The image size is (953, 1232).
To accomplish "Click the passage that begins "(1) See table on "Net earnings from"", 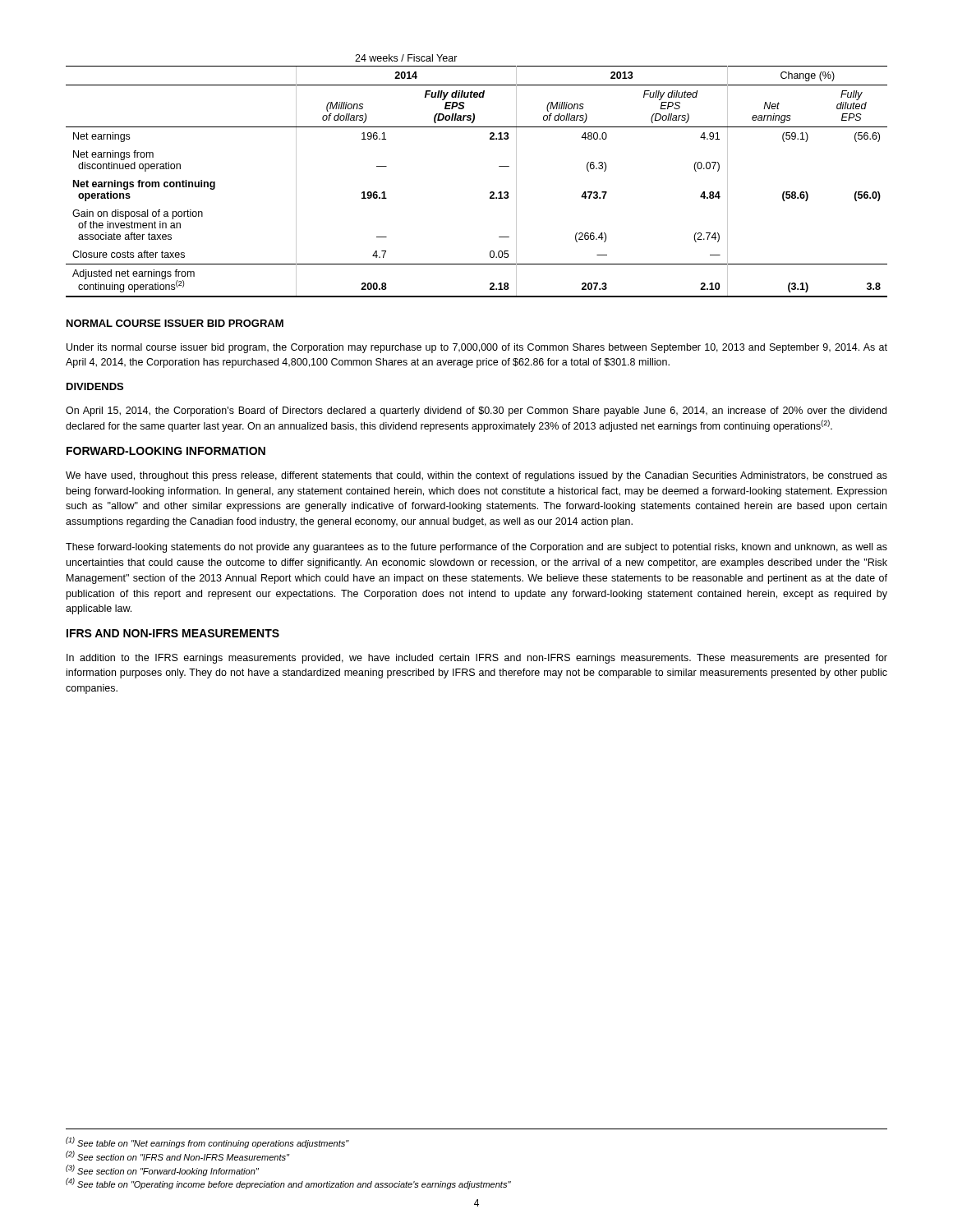I will click(207, 1142).
